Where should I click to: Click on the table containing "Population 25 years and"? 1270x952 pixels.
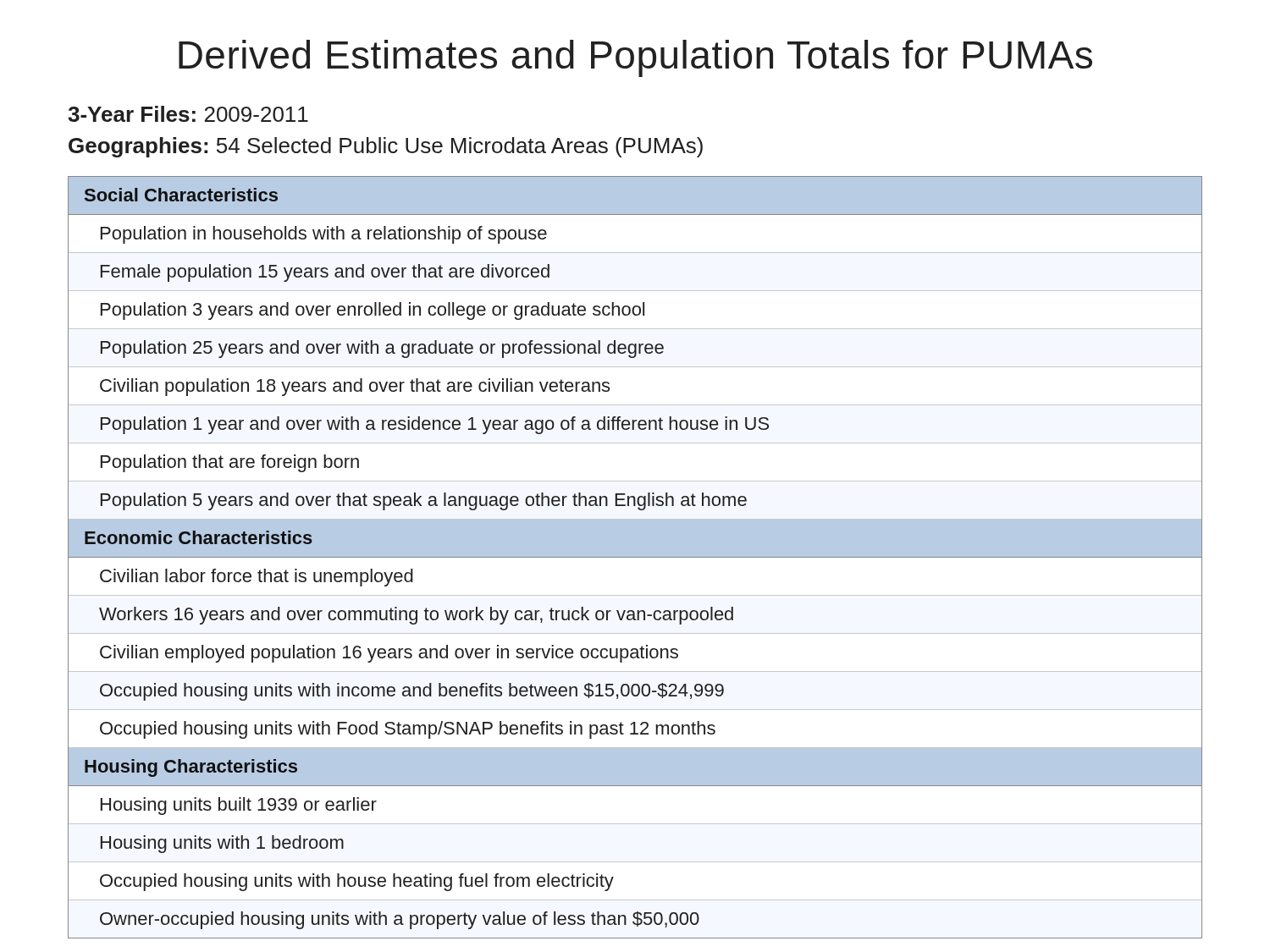tap(635, 557)
